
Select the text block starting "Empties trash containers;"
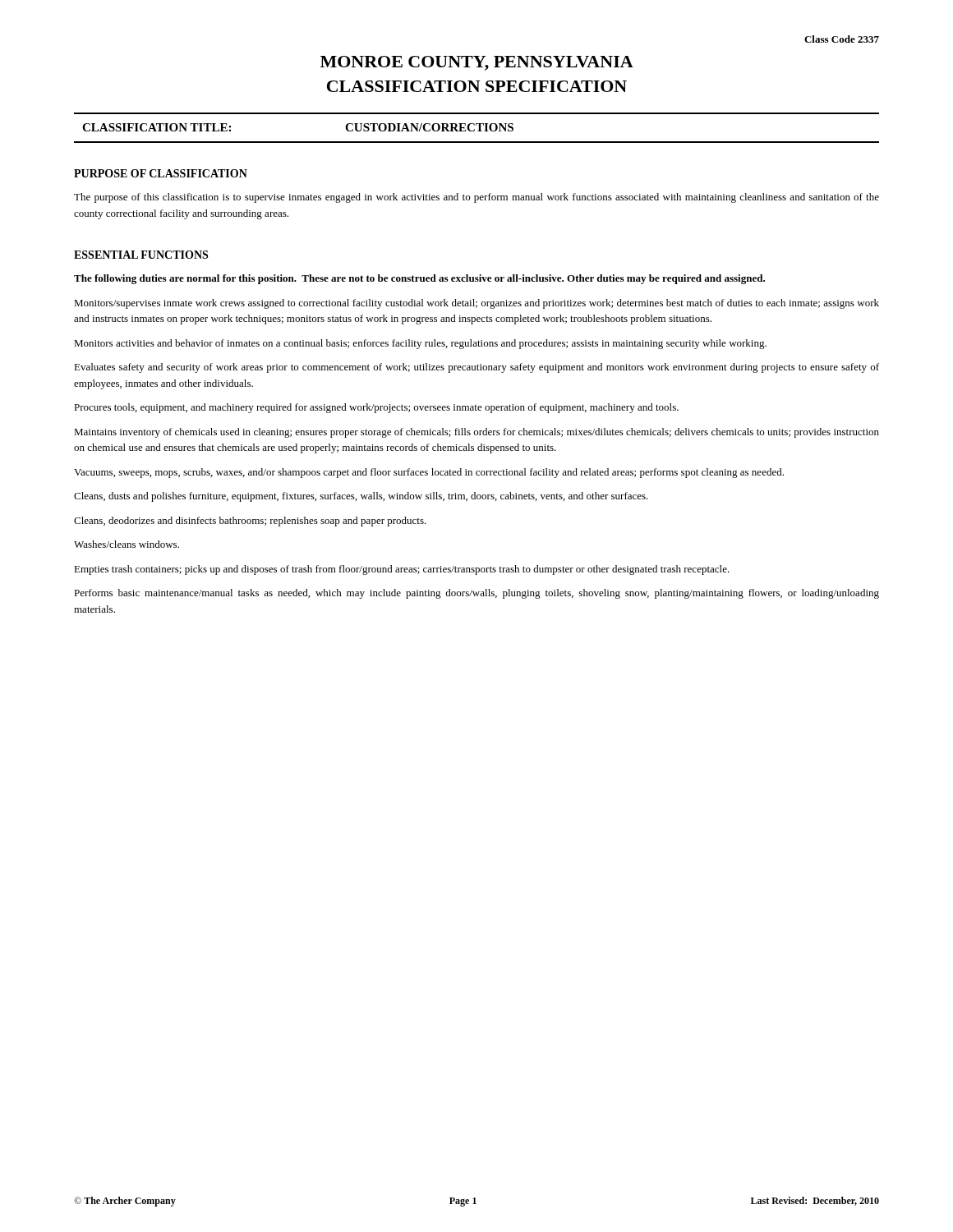[x=402, y=569]
